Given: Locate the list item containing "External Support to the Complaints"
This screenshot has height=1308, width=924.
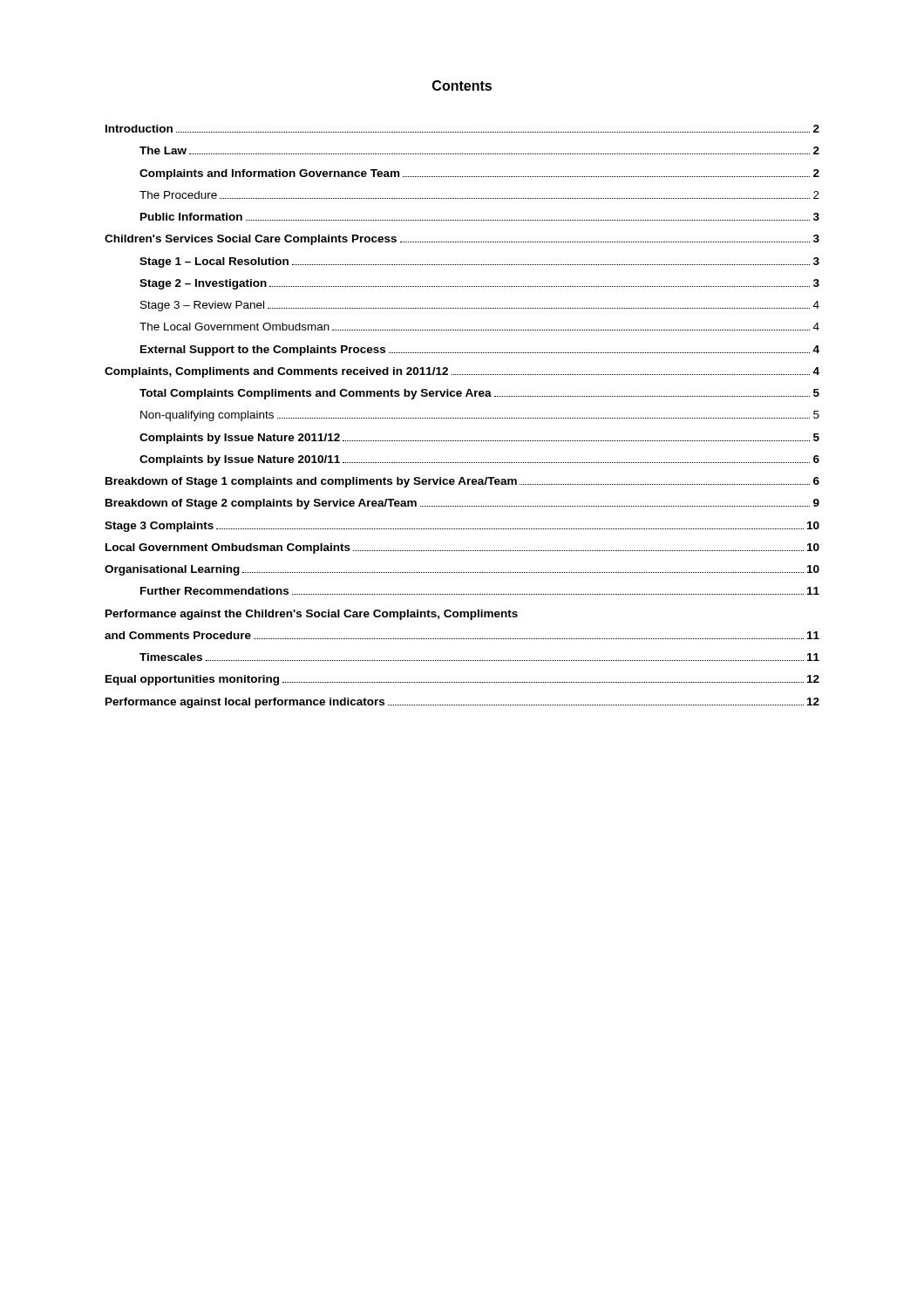Looking at the screenshot, I should coord(471,349).
